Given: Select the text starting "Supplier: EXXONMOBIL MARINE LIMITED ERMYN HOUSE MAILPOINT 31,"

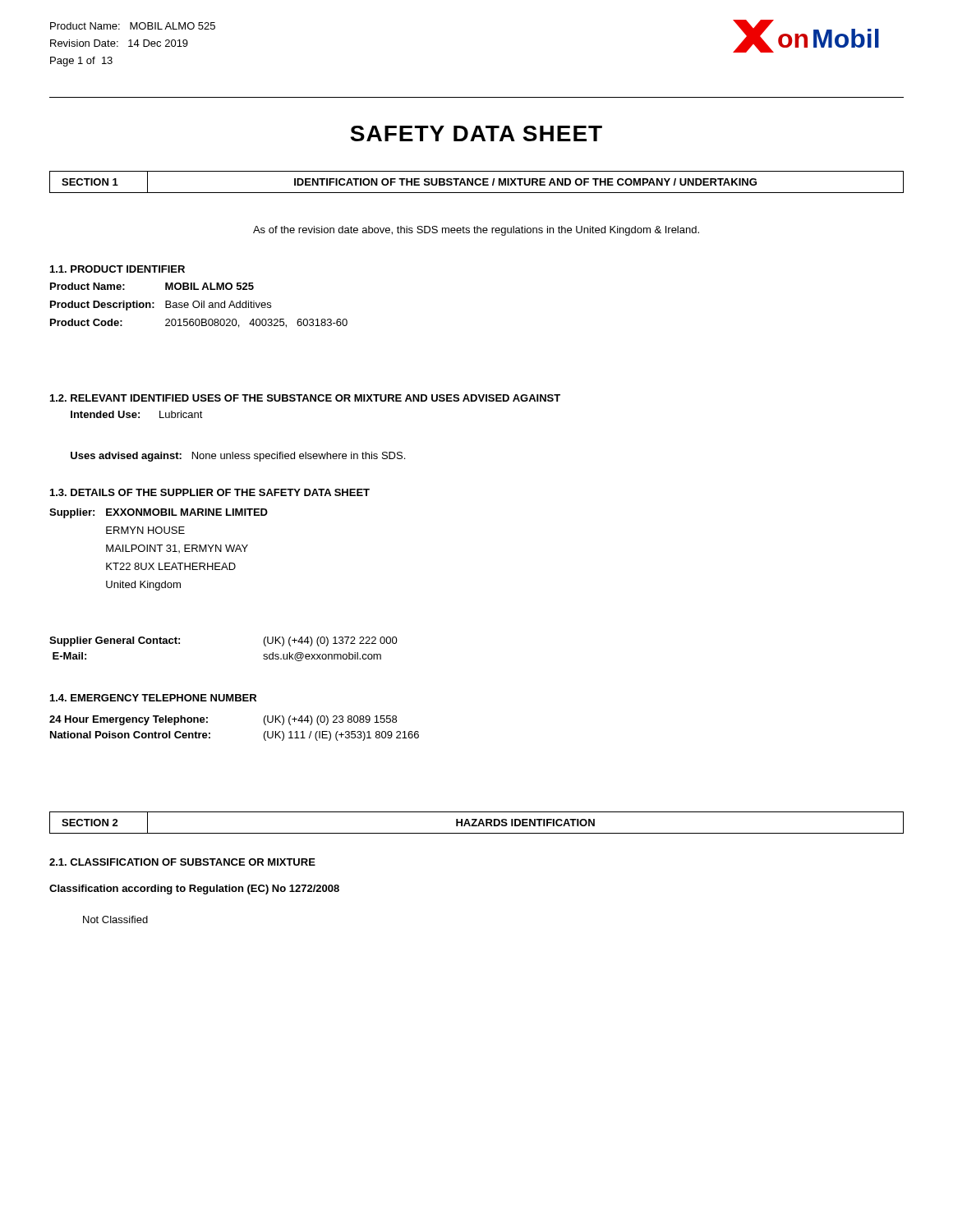Looking at the screenshot, I should [163, 549].
